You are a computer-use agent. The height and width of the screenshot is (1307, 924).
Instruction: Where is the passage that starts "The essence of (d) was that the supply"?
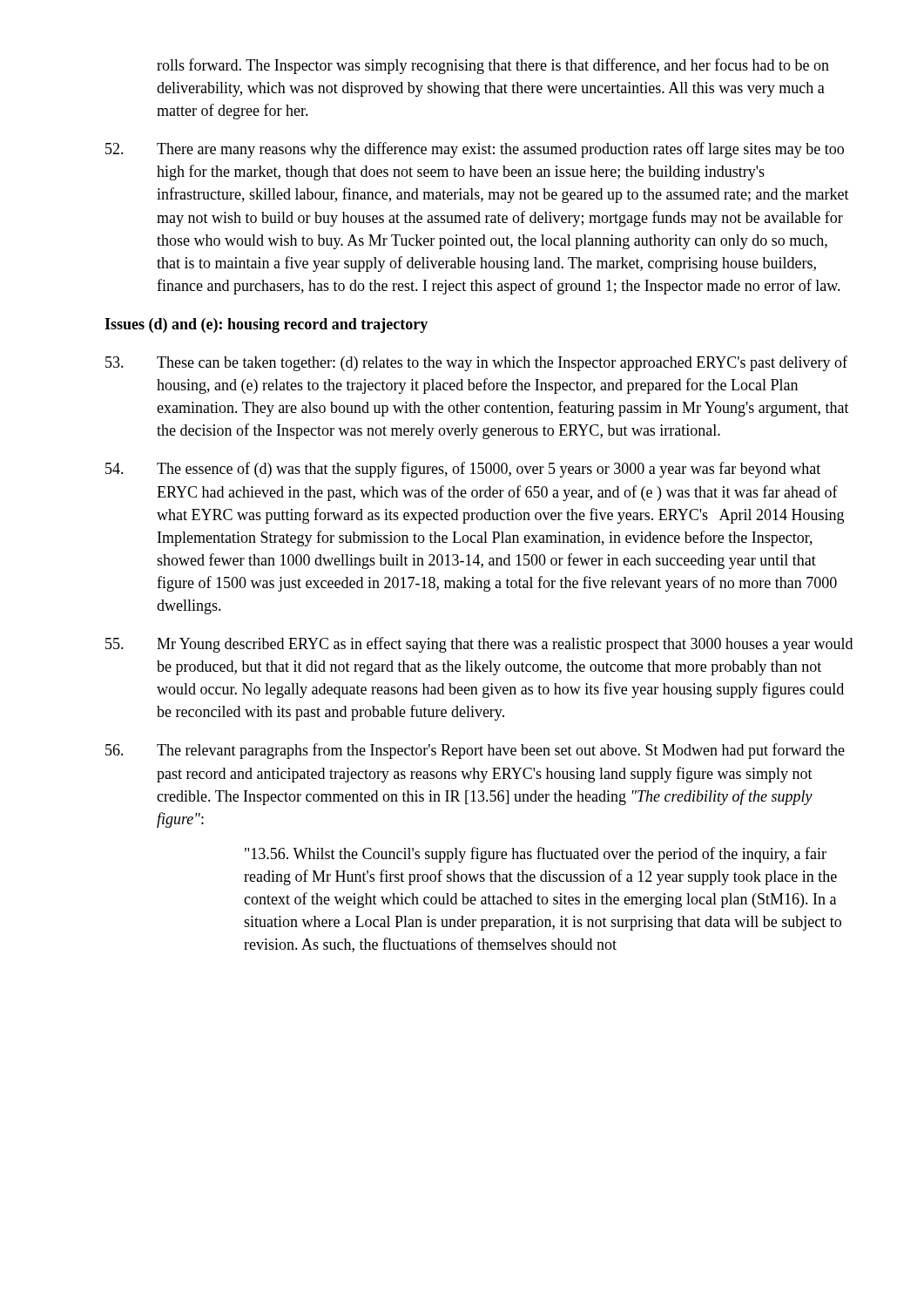(479, 537)
